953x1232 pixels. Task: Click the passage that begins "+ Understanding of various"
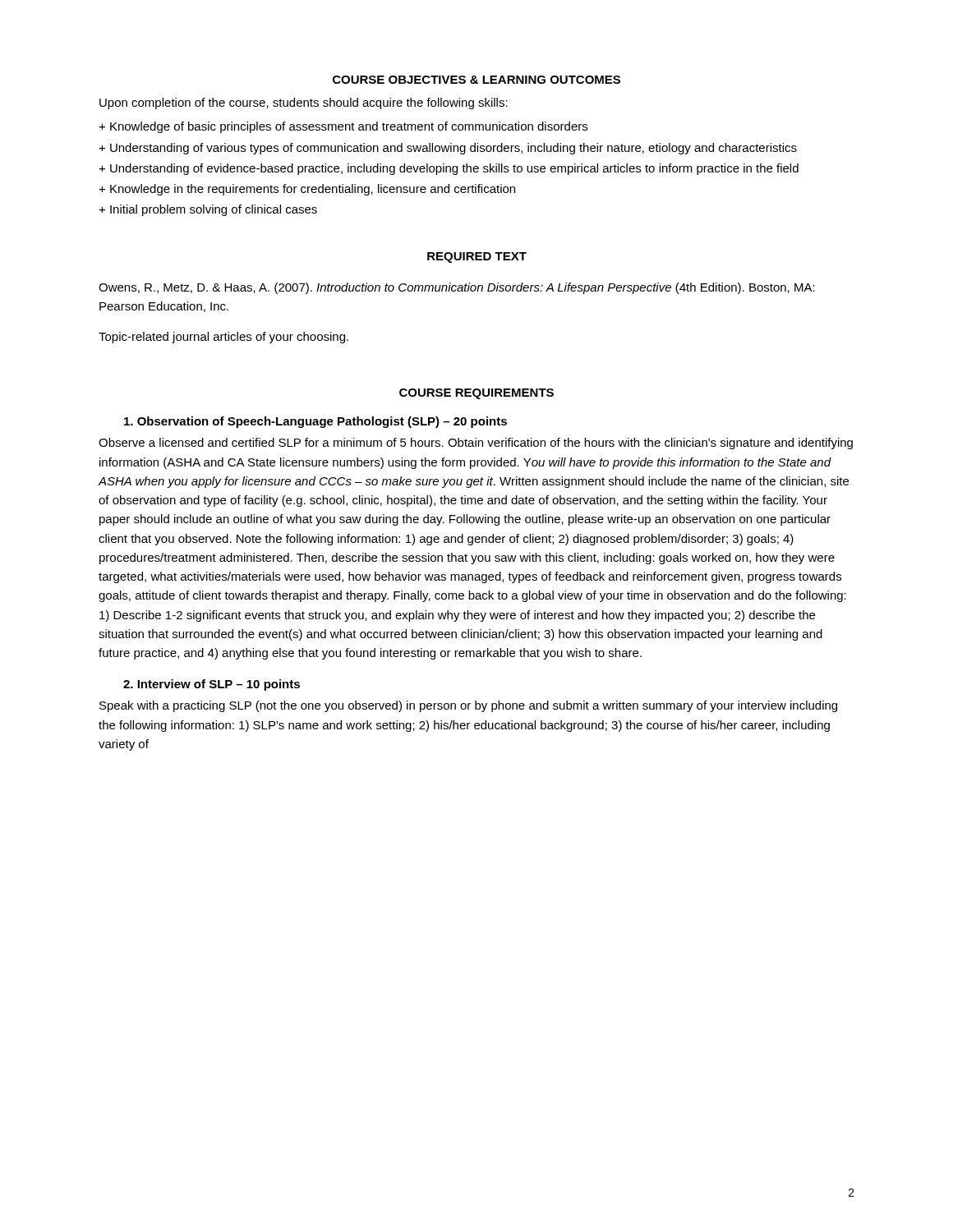448,147
